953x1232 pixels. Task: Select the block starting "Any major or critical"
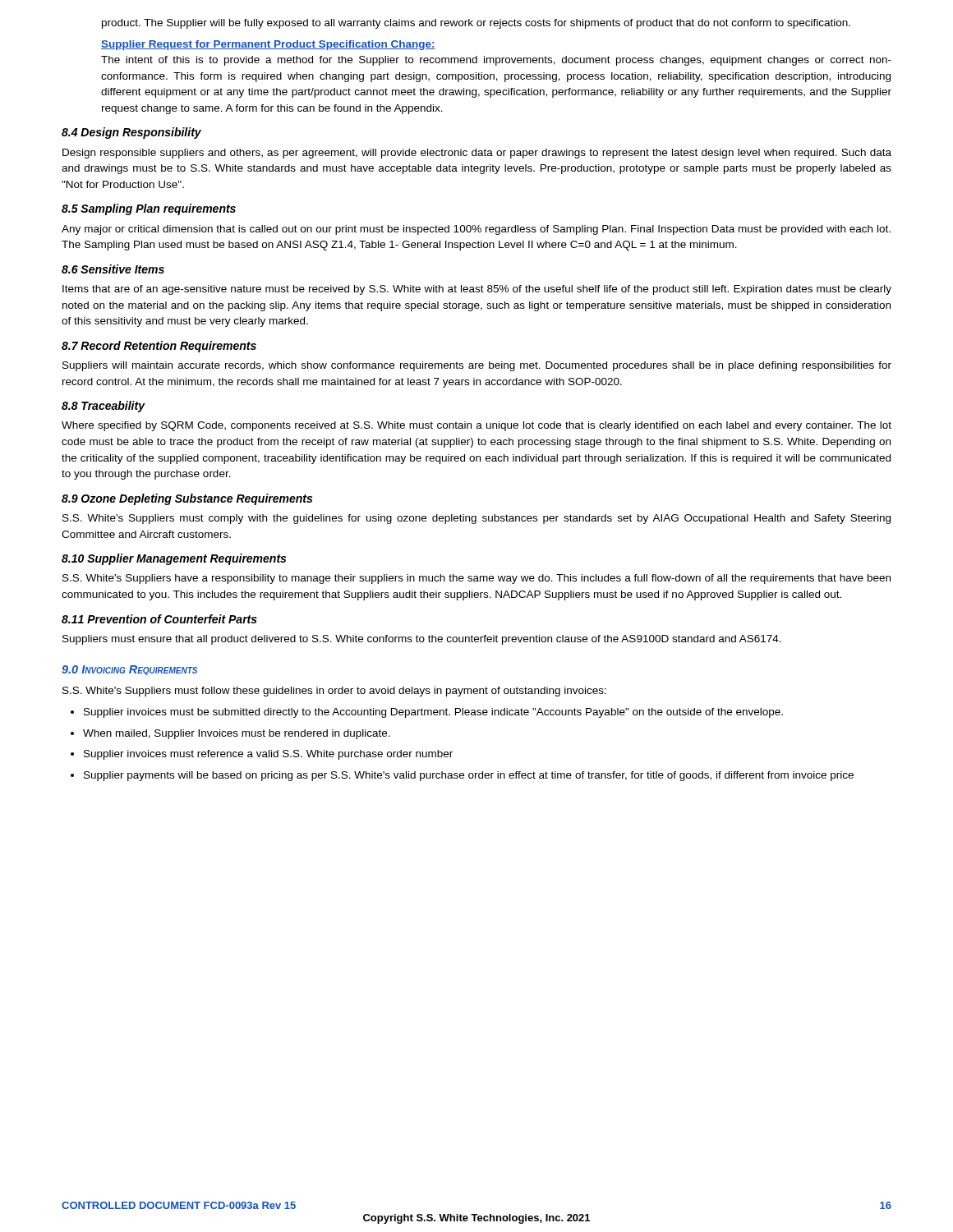pos(476,237)
